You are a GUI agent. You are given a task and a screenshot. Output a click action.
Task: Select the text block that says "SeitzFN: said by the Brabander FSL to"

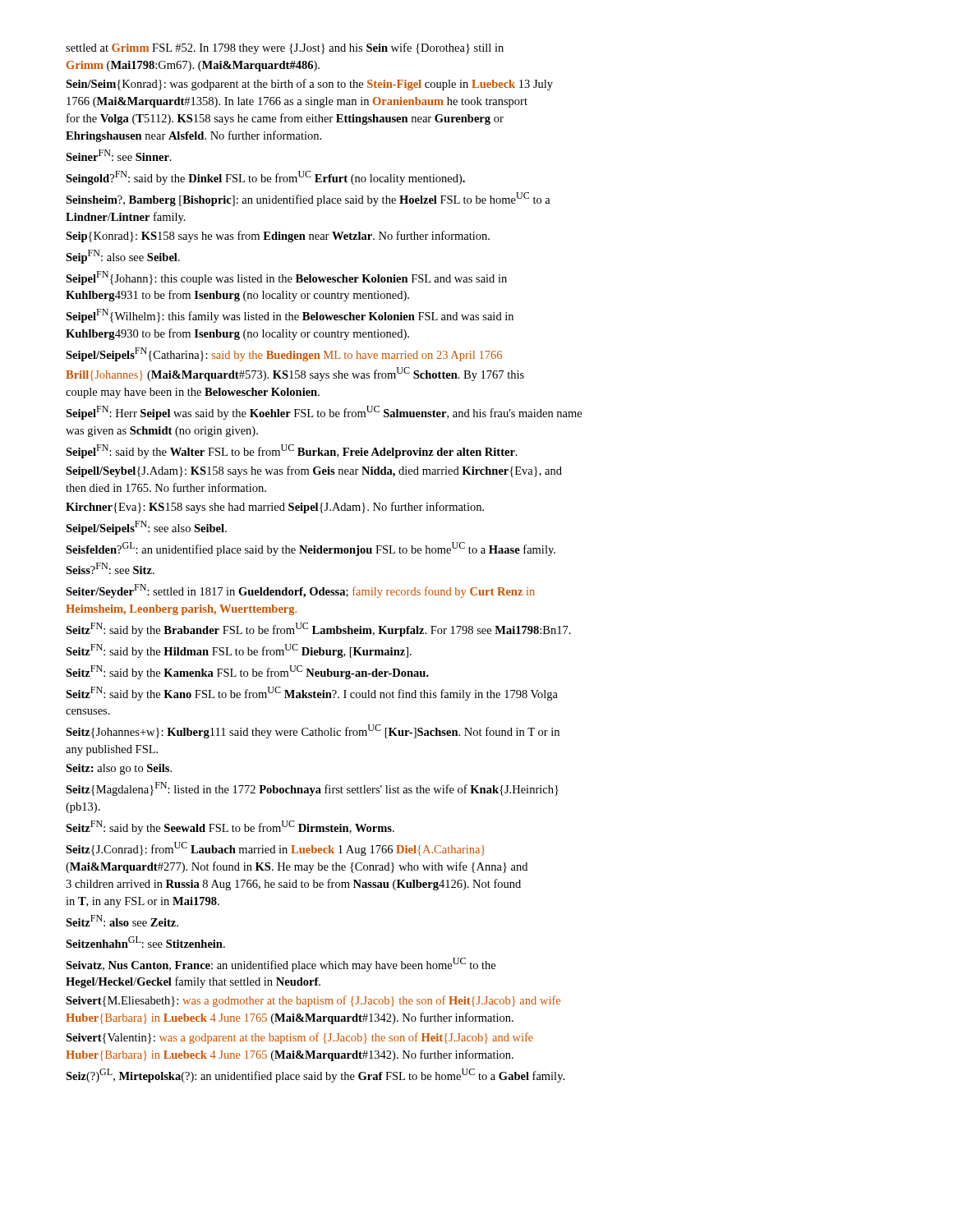(x=476, y=629)
